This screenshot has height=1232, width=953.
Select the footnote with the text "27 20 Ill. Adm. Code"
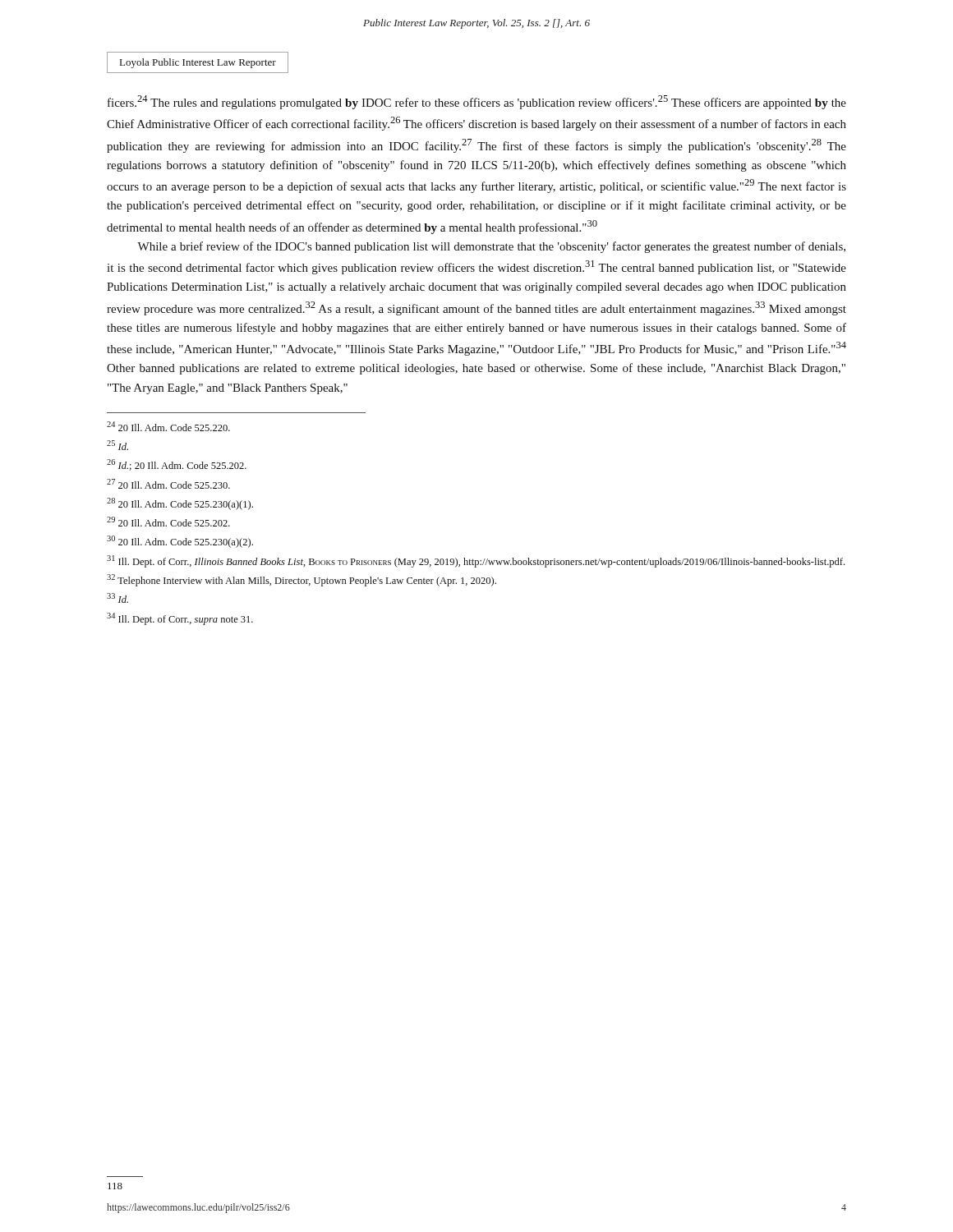tap(169, 484)
